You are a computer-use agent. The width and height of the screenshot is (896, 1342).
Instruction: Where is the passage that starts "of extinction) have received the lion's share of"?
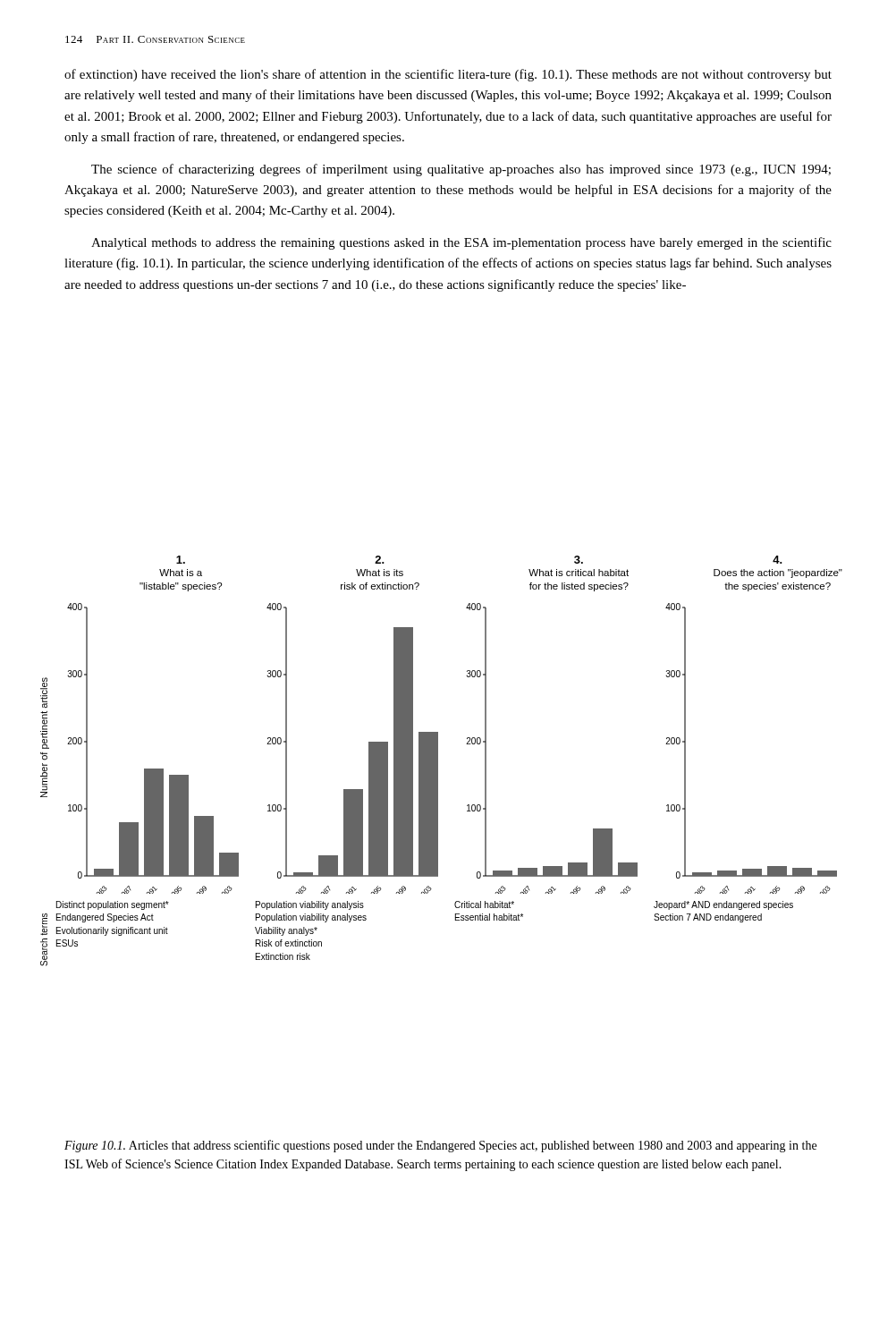(448, 180)
